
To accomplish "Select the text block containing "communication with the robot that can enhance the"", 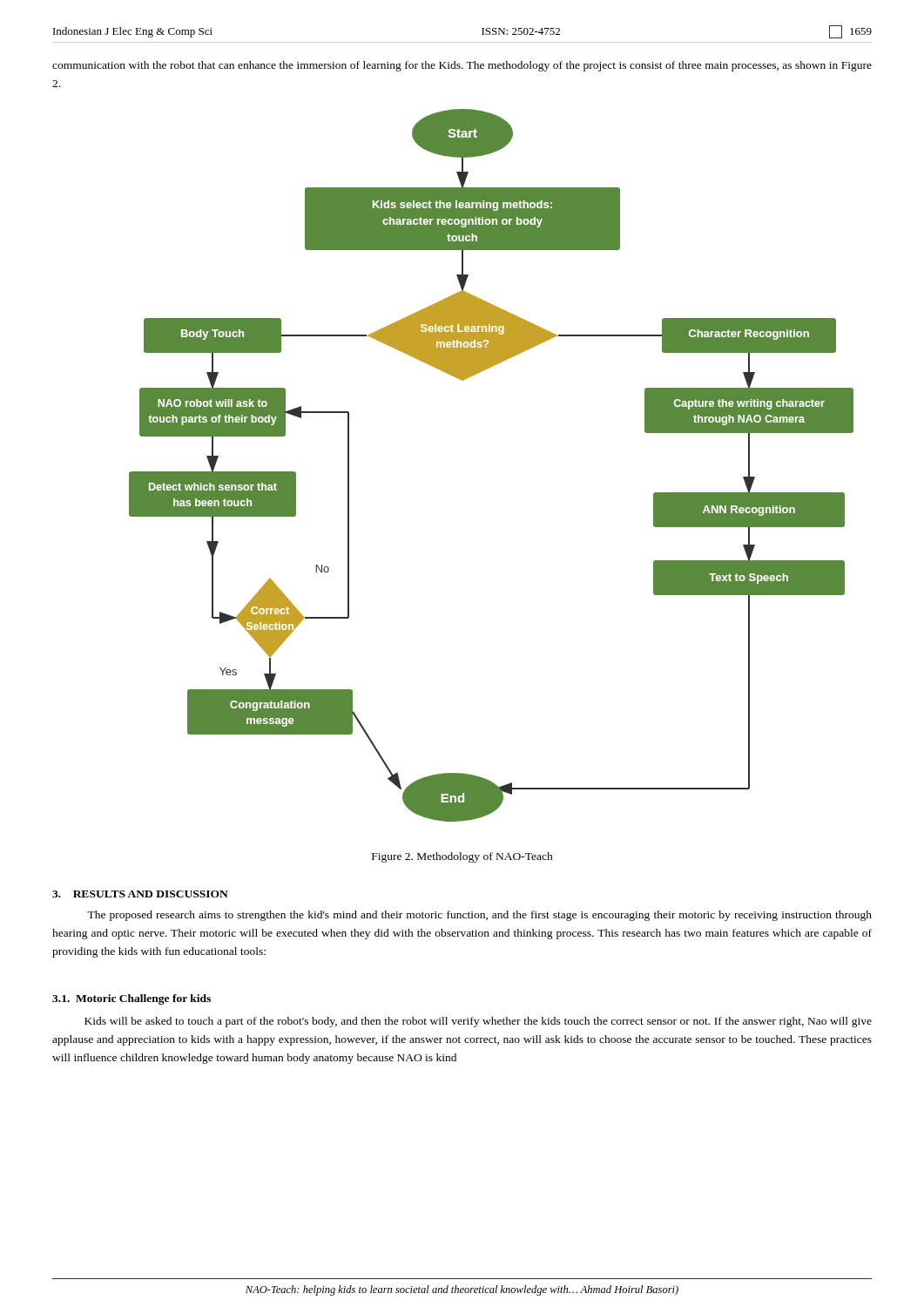I will [462, 74].
